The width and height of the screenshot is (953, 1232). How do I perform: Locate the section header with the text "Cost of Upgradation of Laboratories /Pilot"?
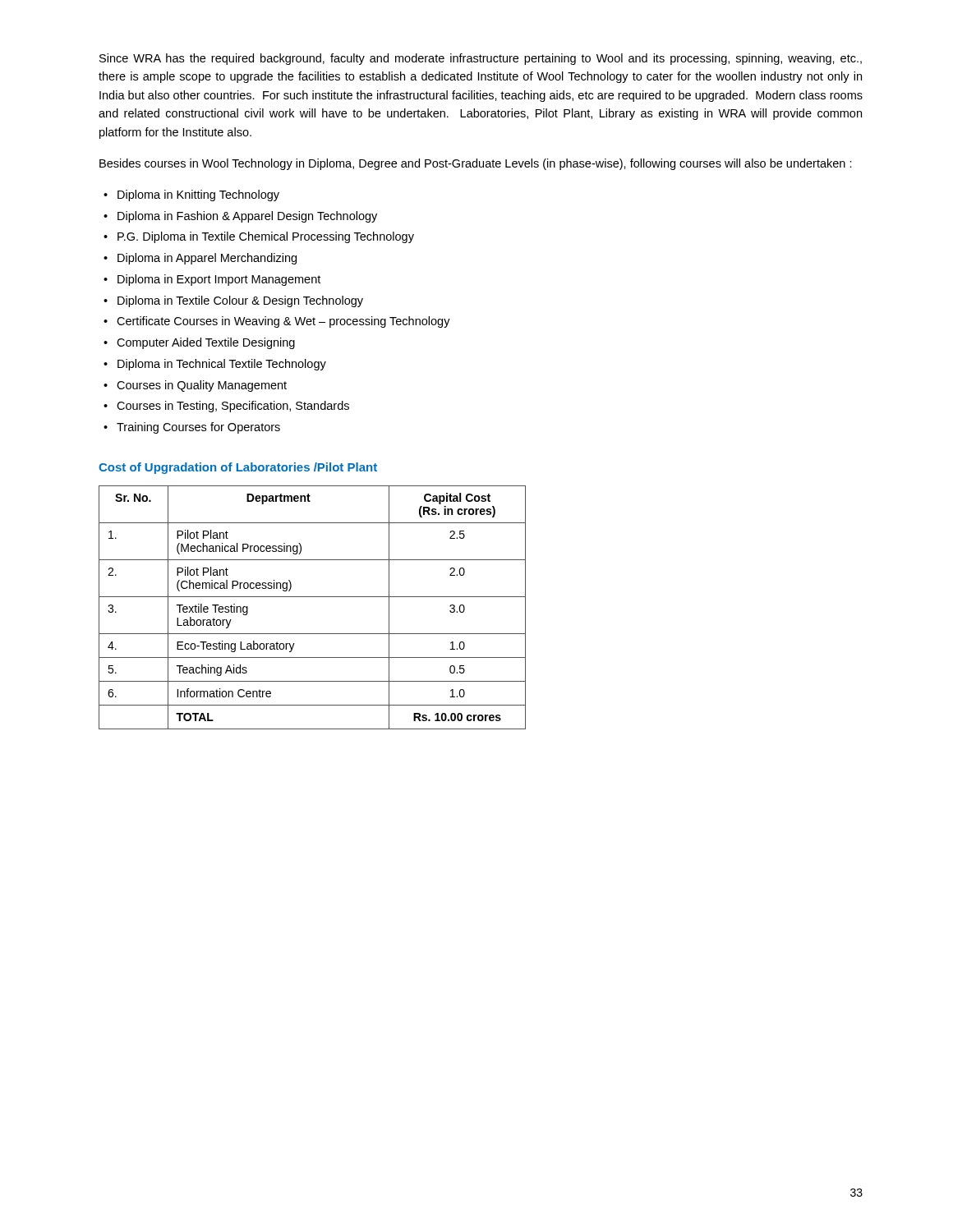238,467
